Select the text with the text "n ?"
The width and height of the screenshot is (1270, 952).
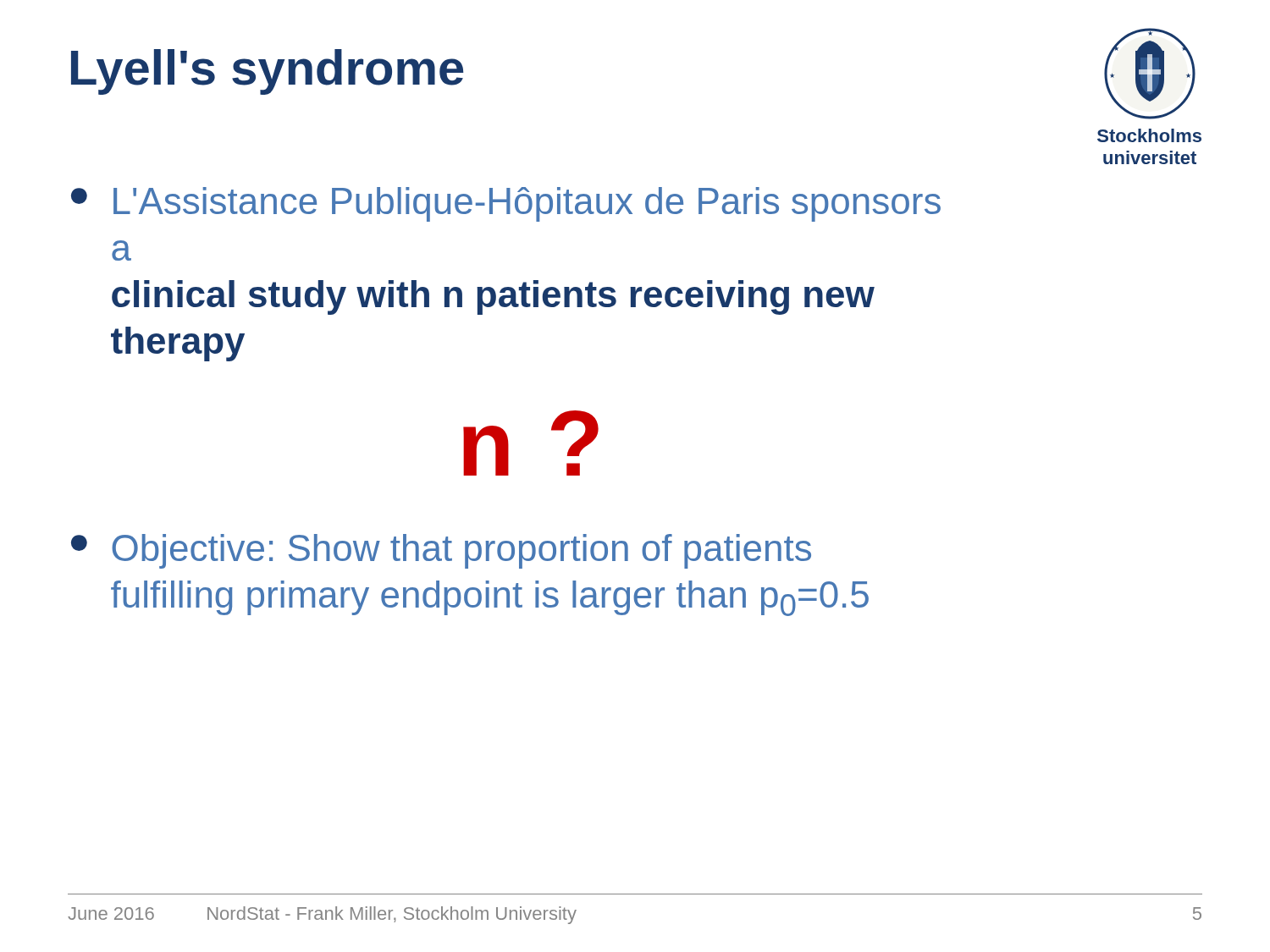tap(532, 443)
